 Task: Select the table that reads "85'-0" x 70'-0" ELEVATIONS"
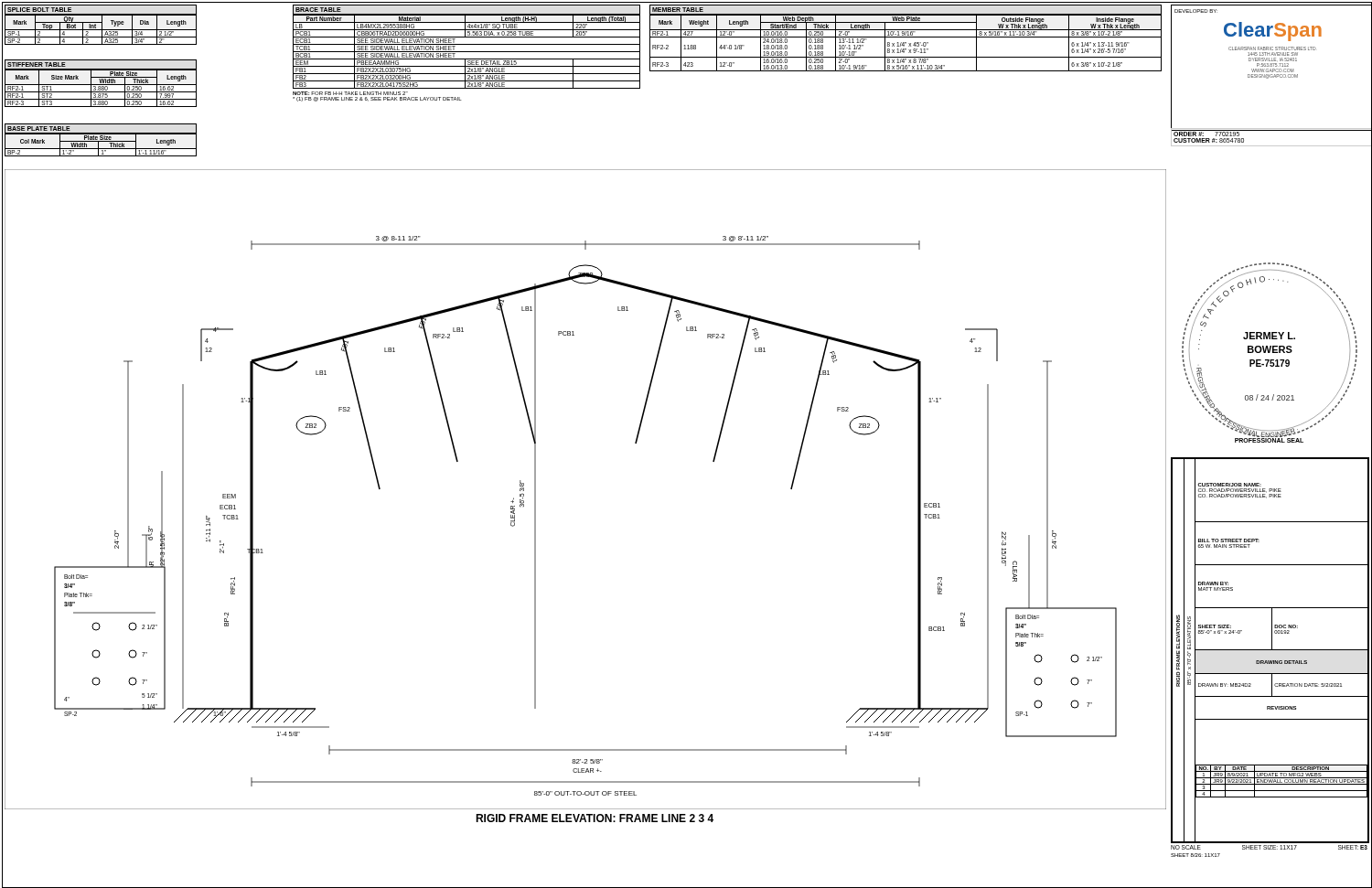1270,650
